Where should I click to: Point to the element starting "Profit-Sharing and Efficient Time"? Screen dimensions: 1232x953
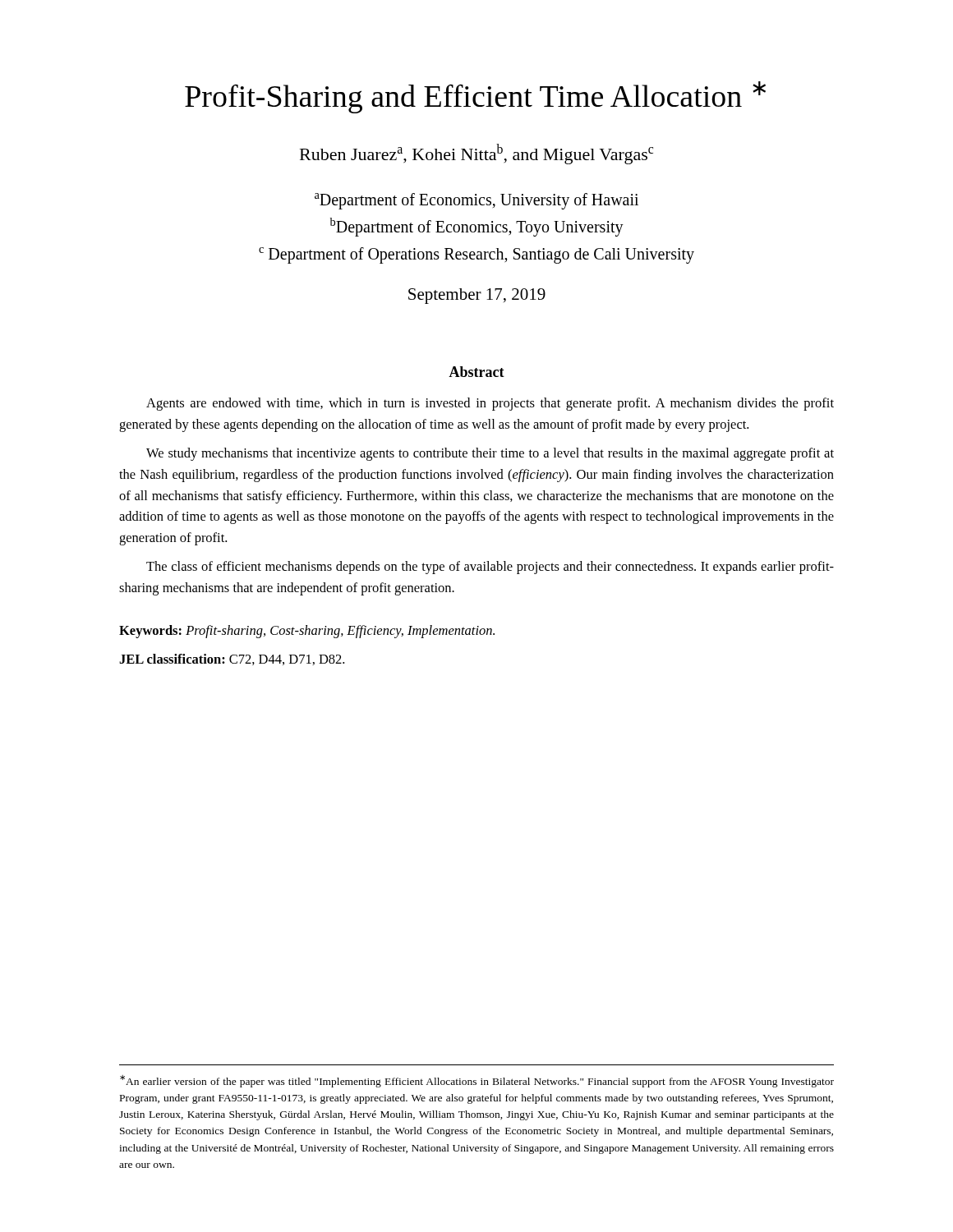(x=476, y=95)
